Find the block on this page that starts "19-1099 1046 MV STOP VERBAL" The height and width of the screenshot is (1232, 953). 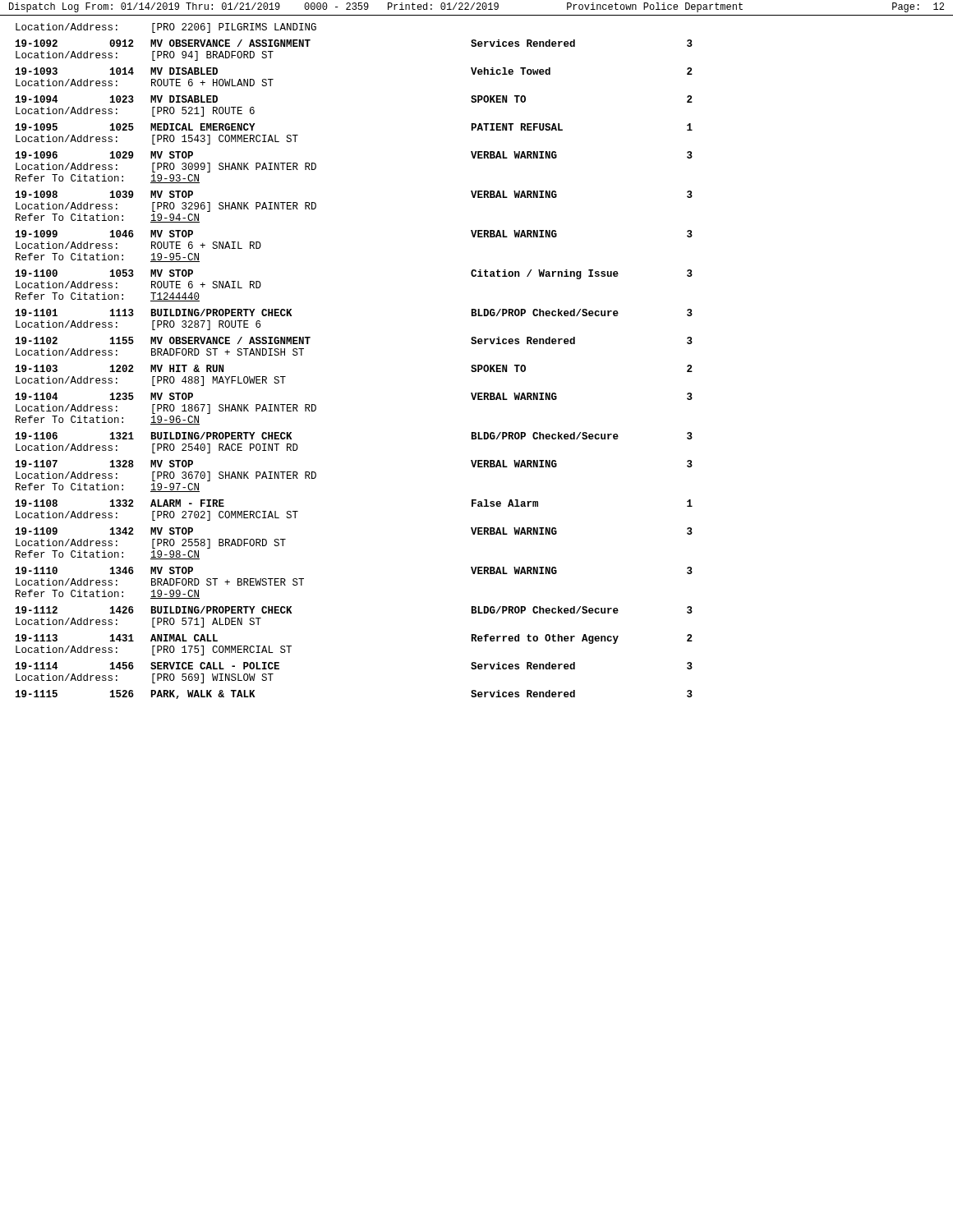(476, 246)
